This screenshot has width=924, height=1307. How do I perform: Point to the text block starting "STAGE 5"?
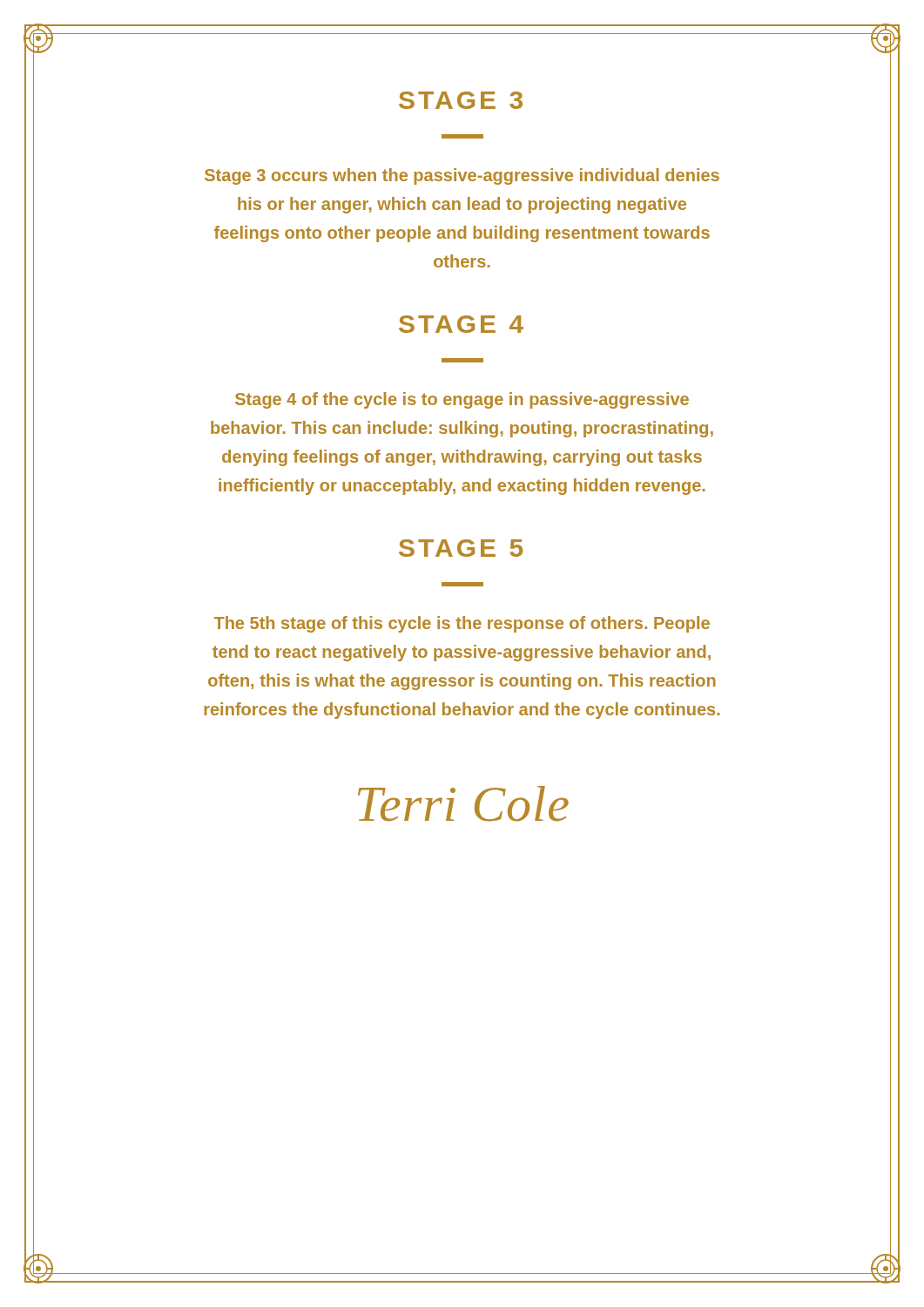point(462,548)
